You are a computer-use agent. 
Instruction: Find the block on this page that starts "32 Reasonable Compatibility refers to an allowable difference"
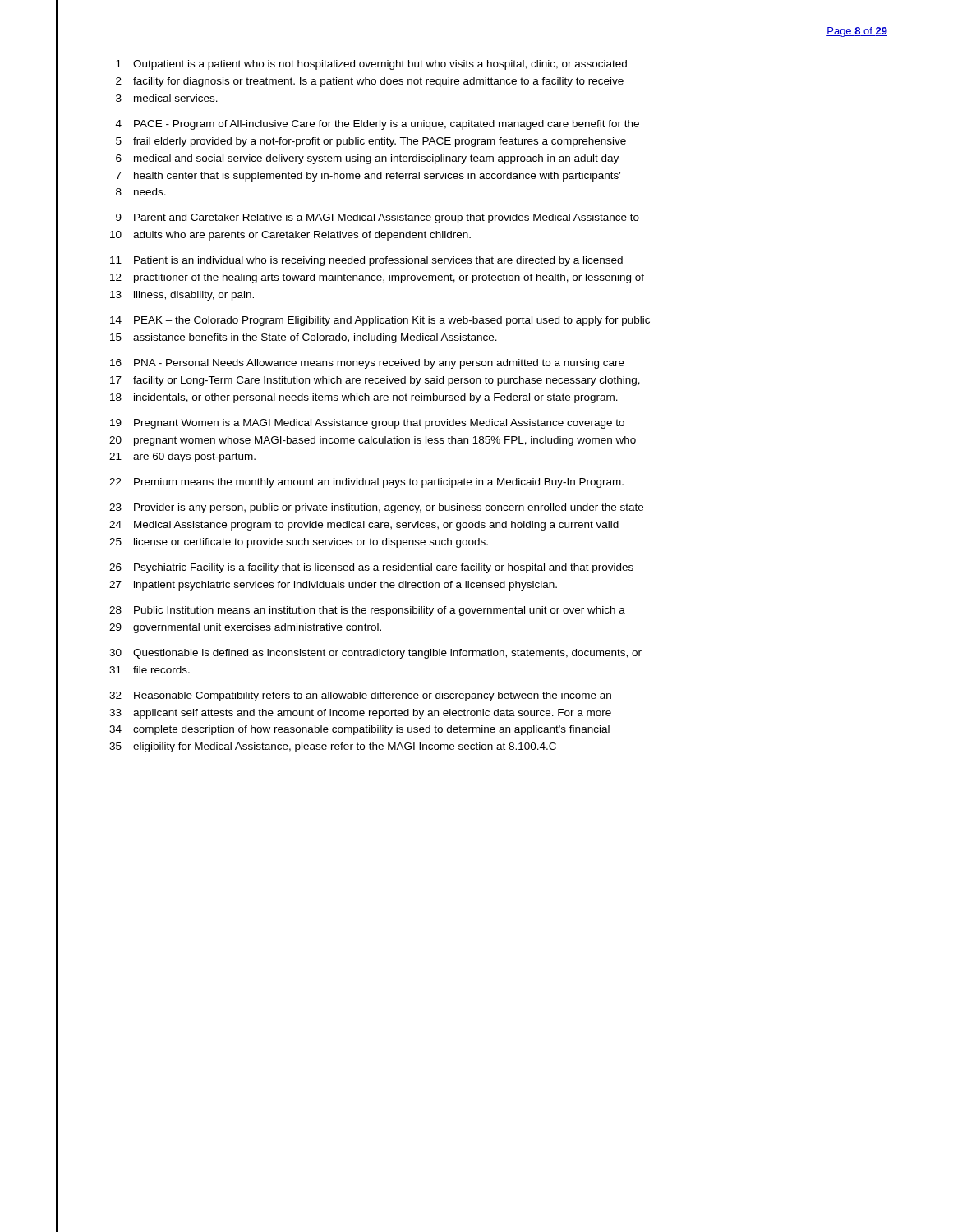pyautogui.click(x=489, y=721)
